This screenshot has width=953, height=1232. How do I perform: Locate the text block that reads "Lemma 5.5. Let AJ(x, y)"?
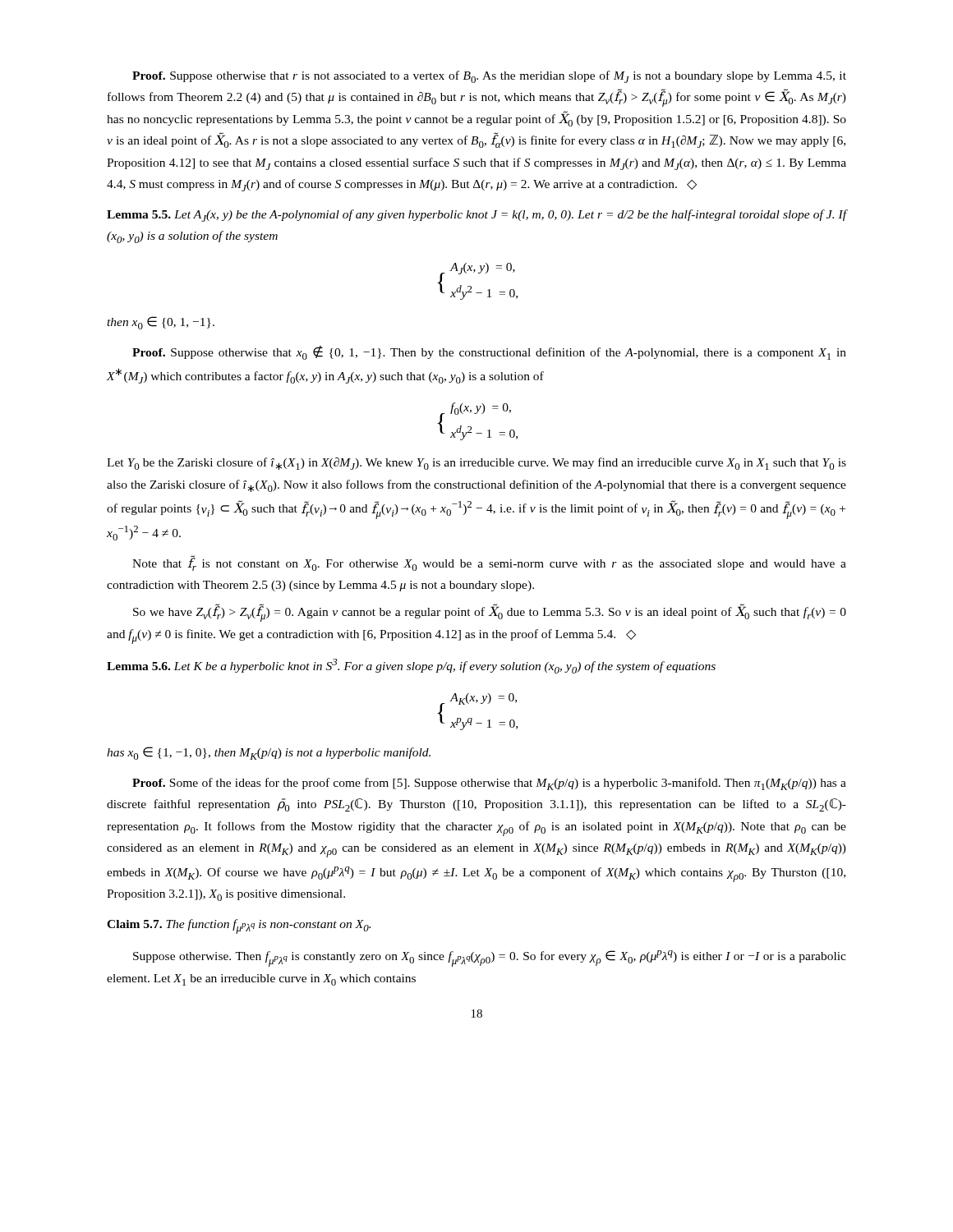coord(476,226)
